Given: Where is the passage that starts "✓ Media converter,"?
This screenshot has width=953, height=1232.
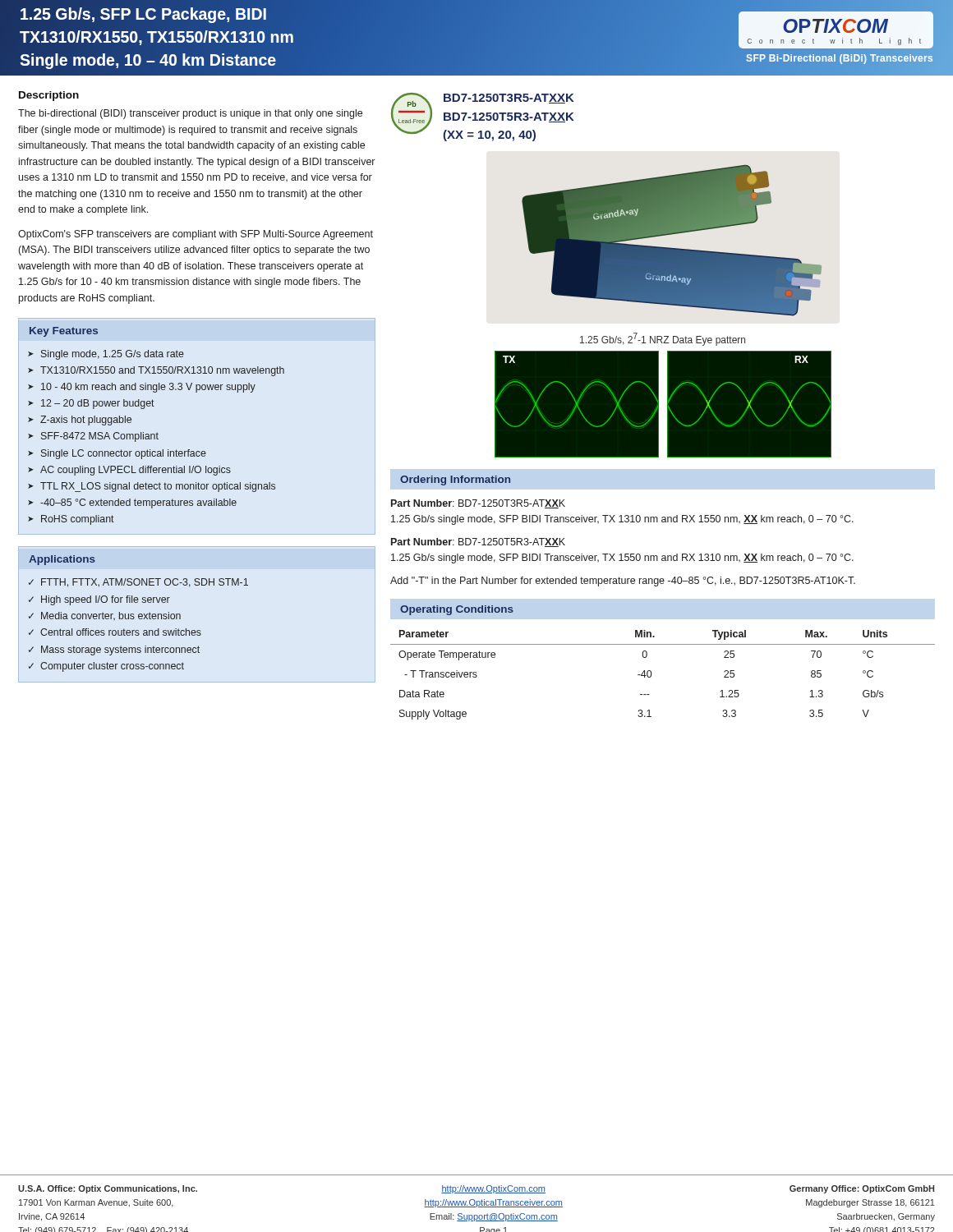Looking at the screenshot, I should coord(104,616).
